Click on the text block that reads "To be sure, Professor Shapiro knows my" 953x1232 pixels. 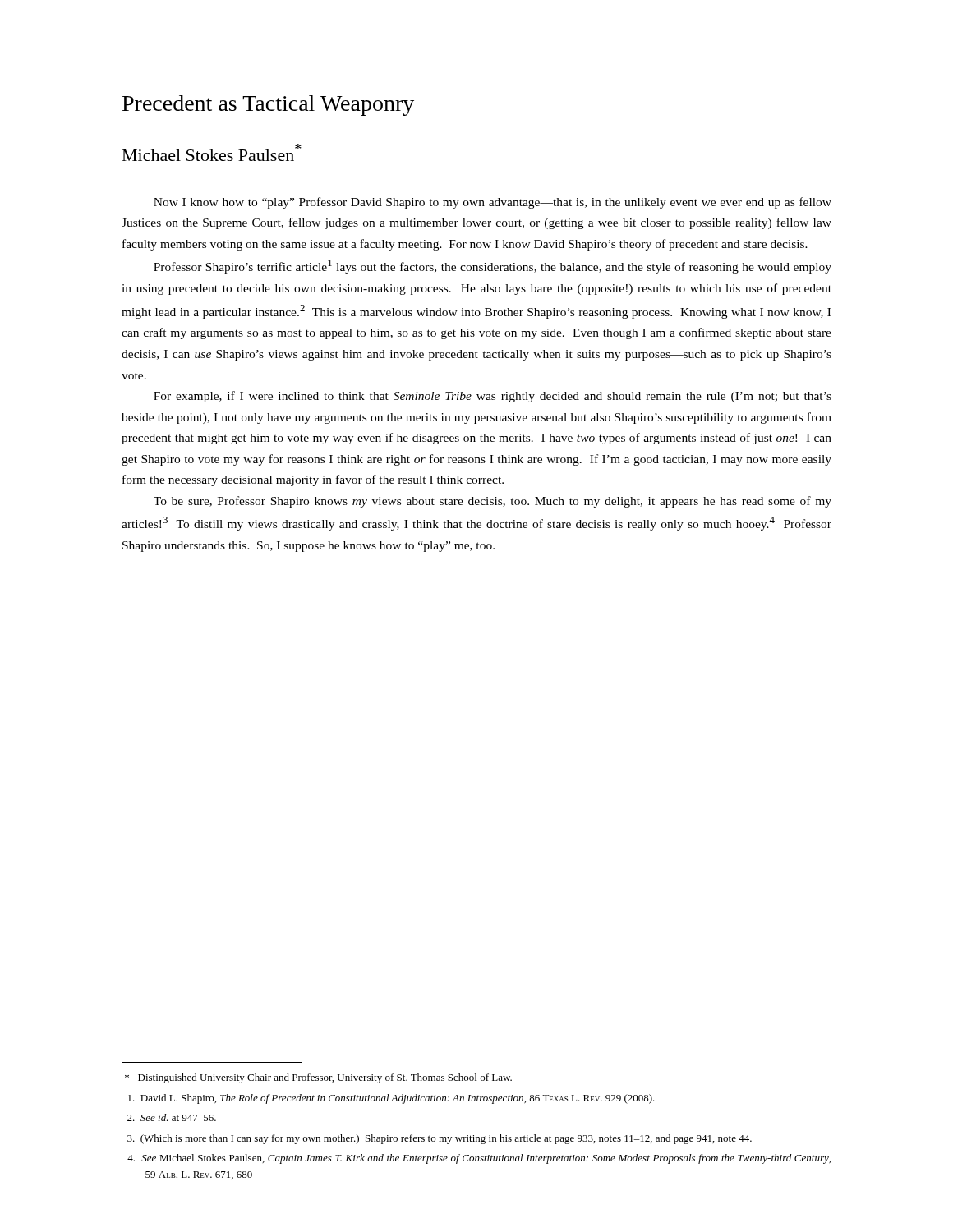(476, 523)
